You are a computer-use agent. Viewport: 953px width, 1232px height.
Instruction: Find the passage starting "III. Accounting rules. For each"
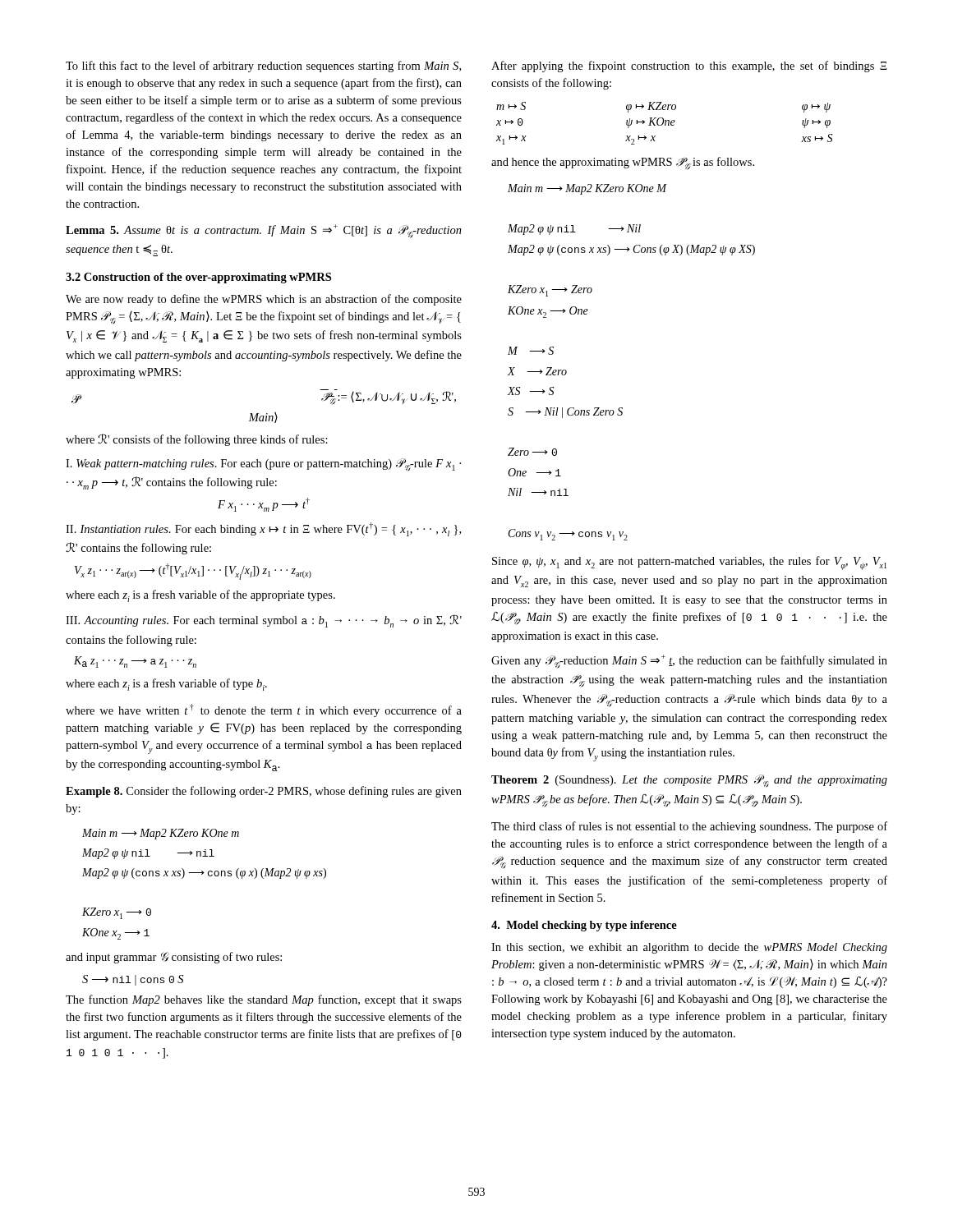[264, 621]
